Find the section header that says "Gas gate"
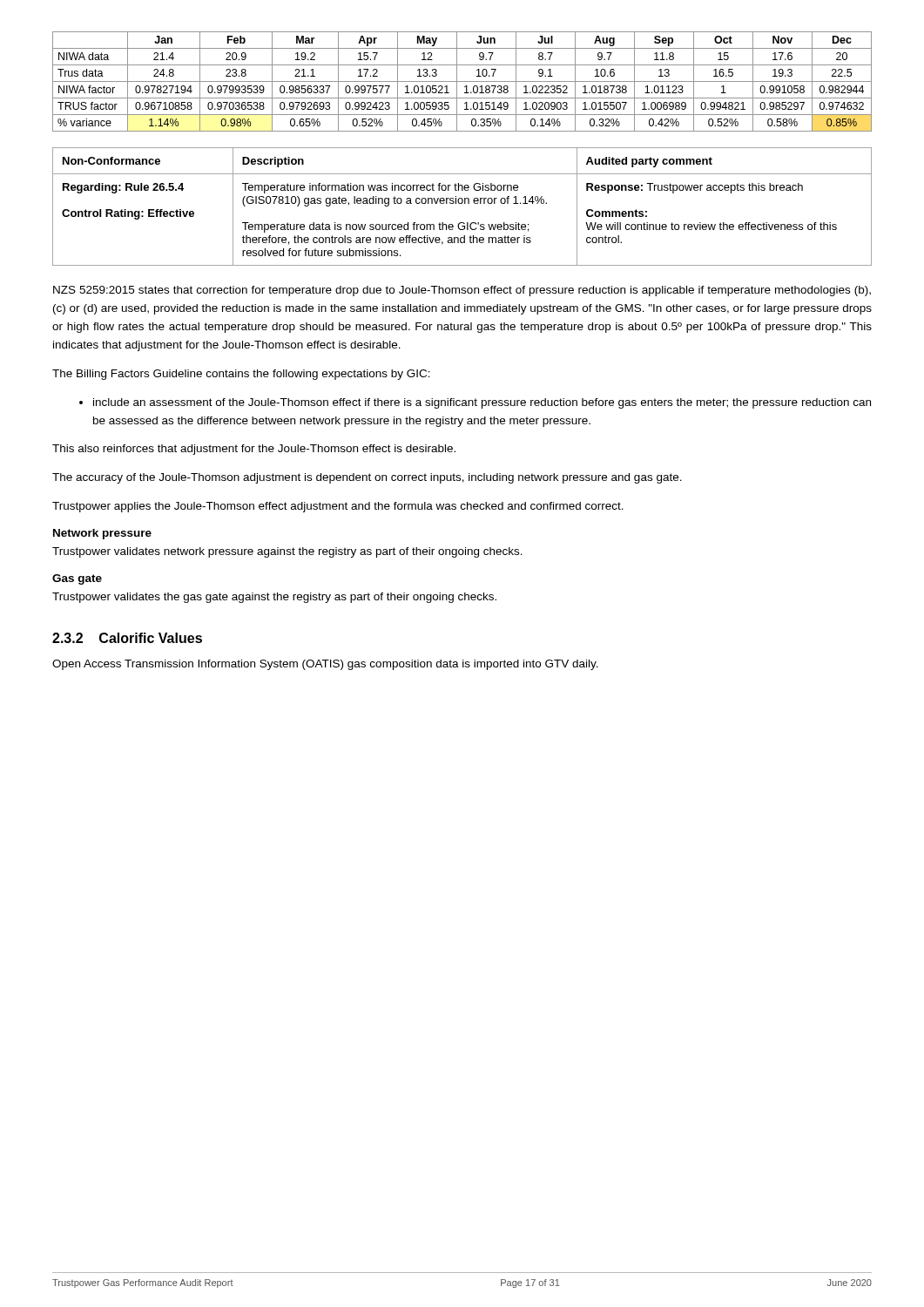 [x=77, y=578]
